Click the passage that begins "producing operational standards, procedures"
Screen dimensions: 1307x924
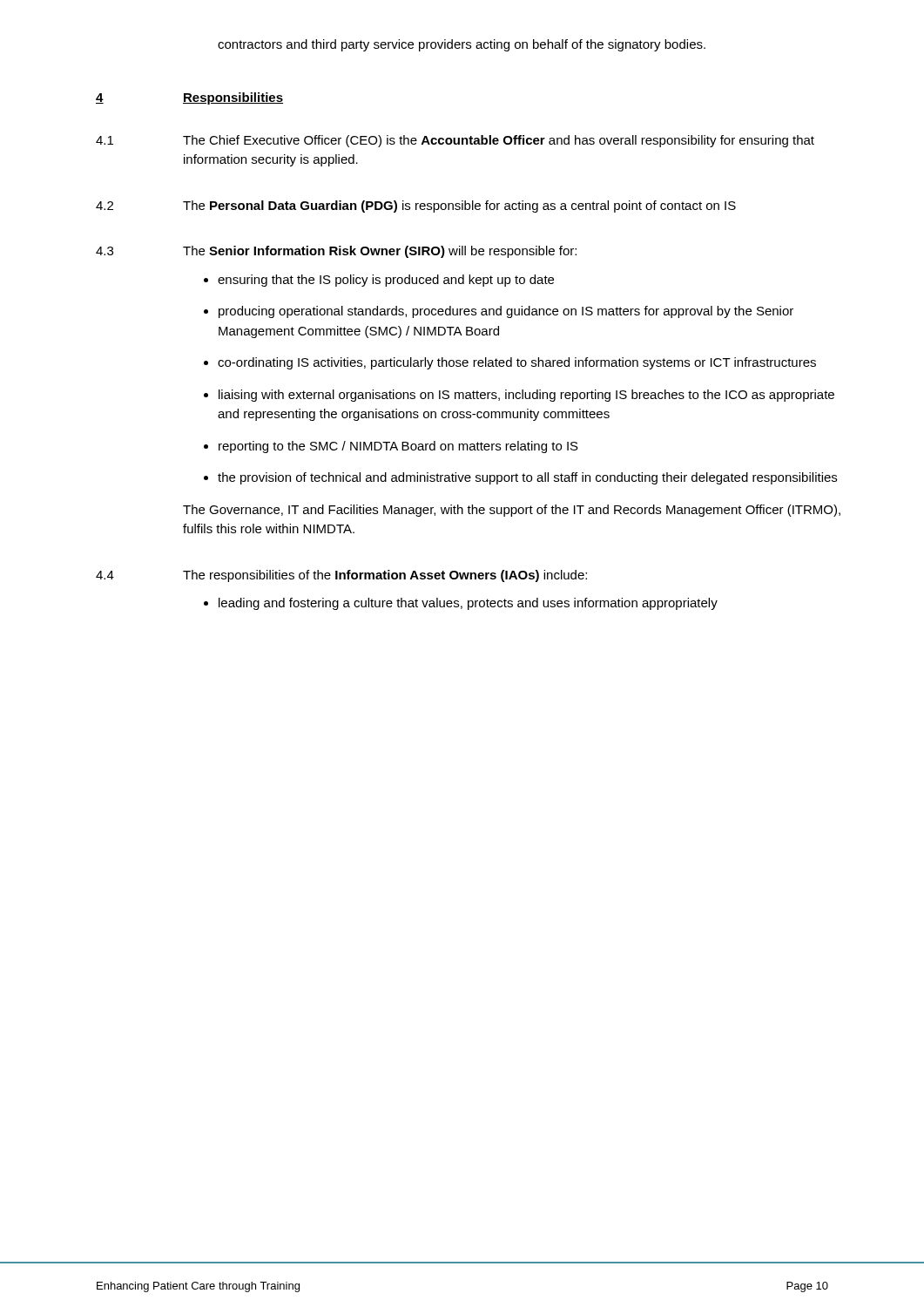pyautogui.click(x=506, y=320)
